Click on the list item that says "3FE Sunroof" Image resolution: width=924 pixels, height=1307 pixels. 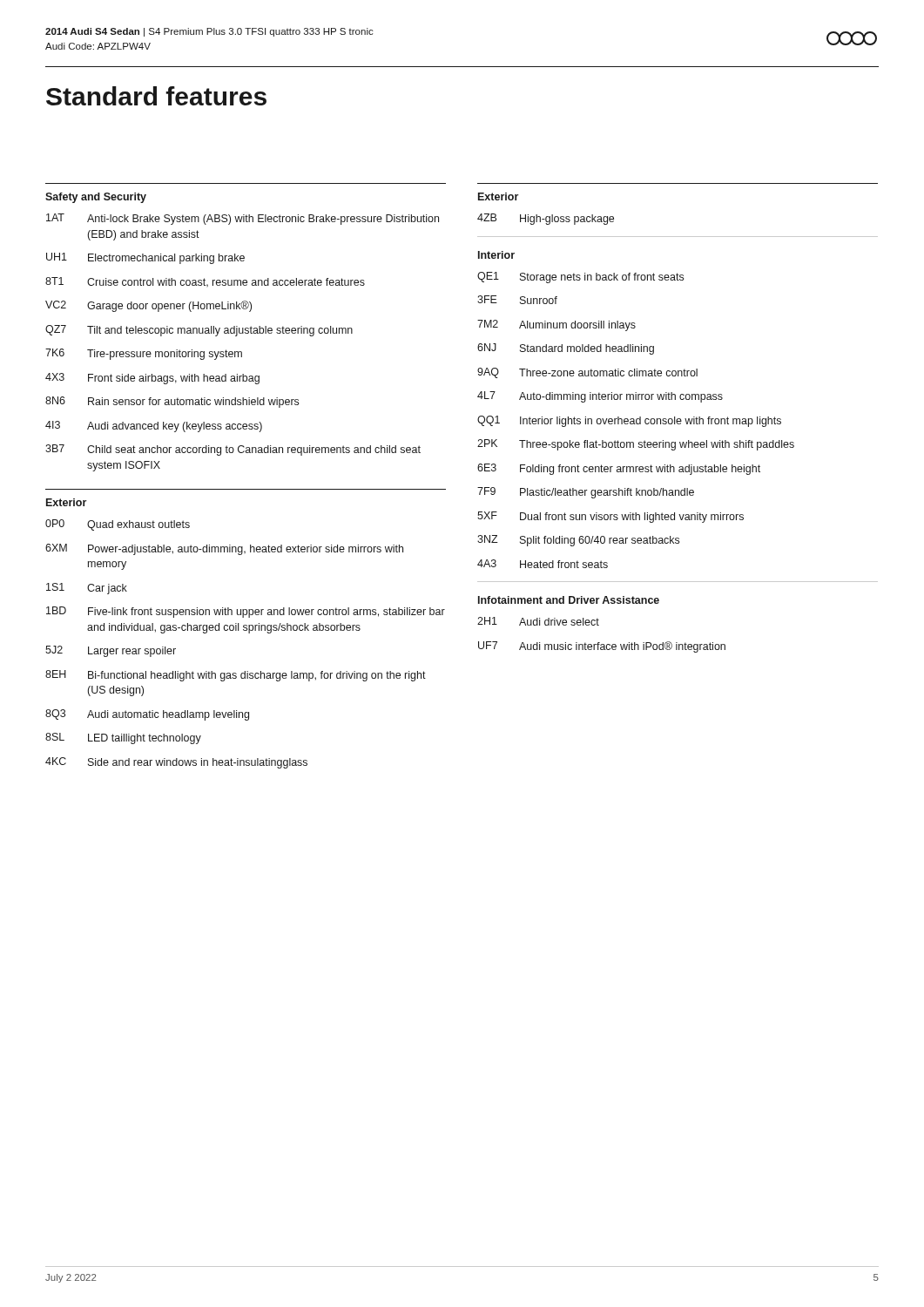click(517, 301)
